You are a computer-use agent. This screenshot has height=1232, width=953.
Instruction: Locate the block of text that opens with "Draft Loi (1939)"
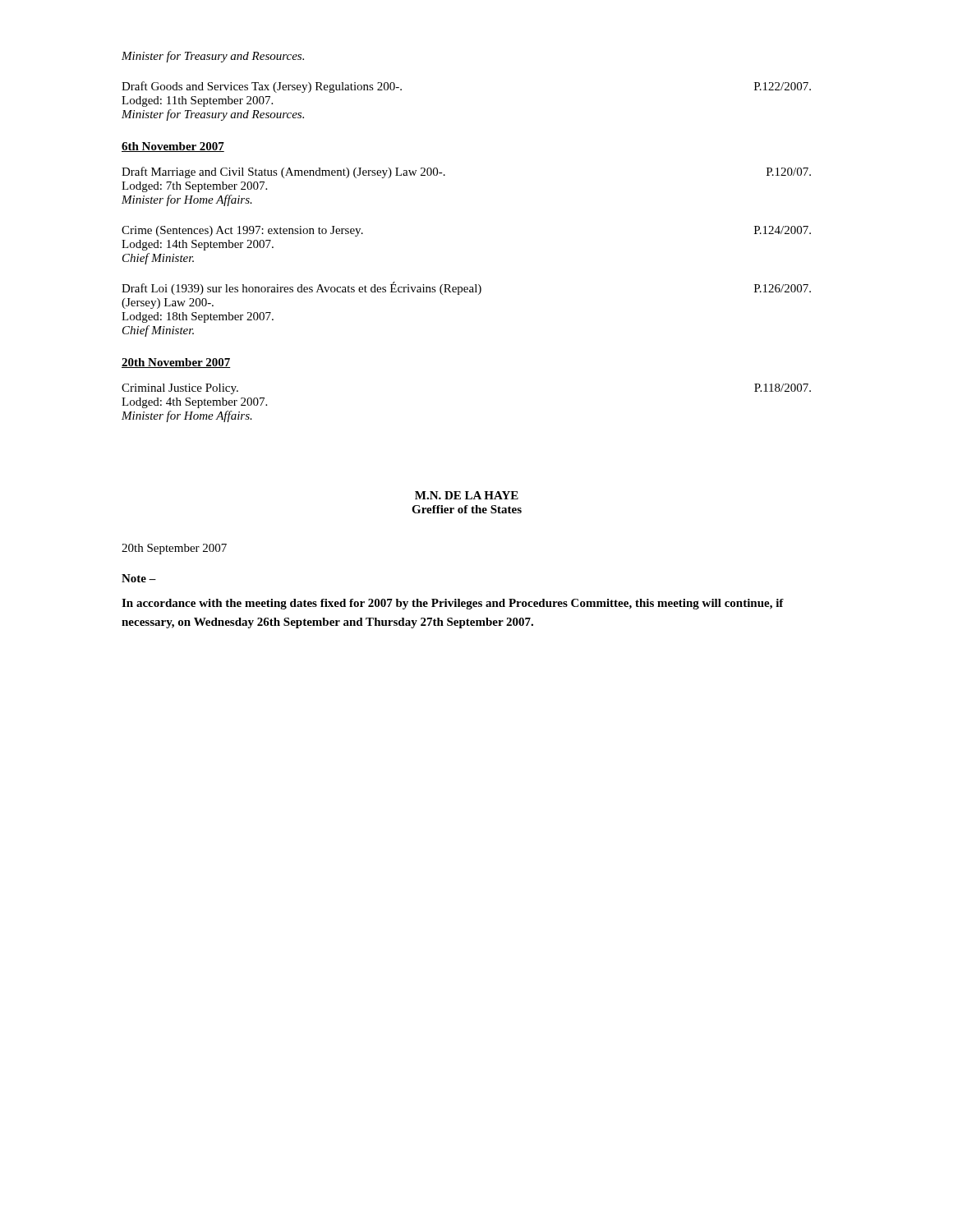pos(466,288)
